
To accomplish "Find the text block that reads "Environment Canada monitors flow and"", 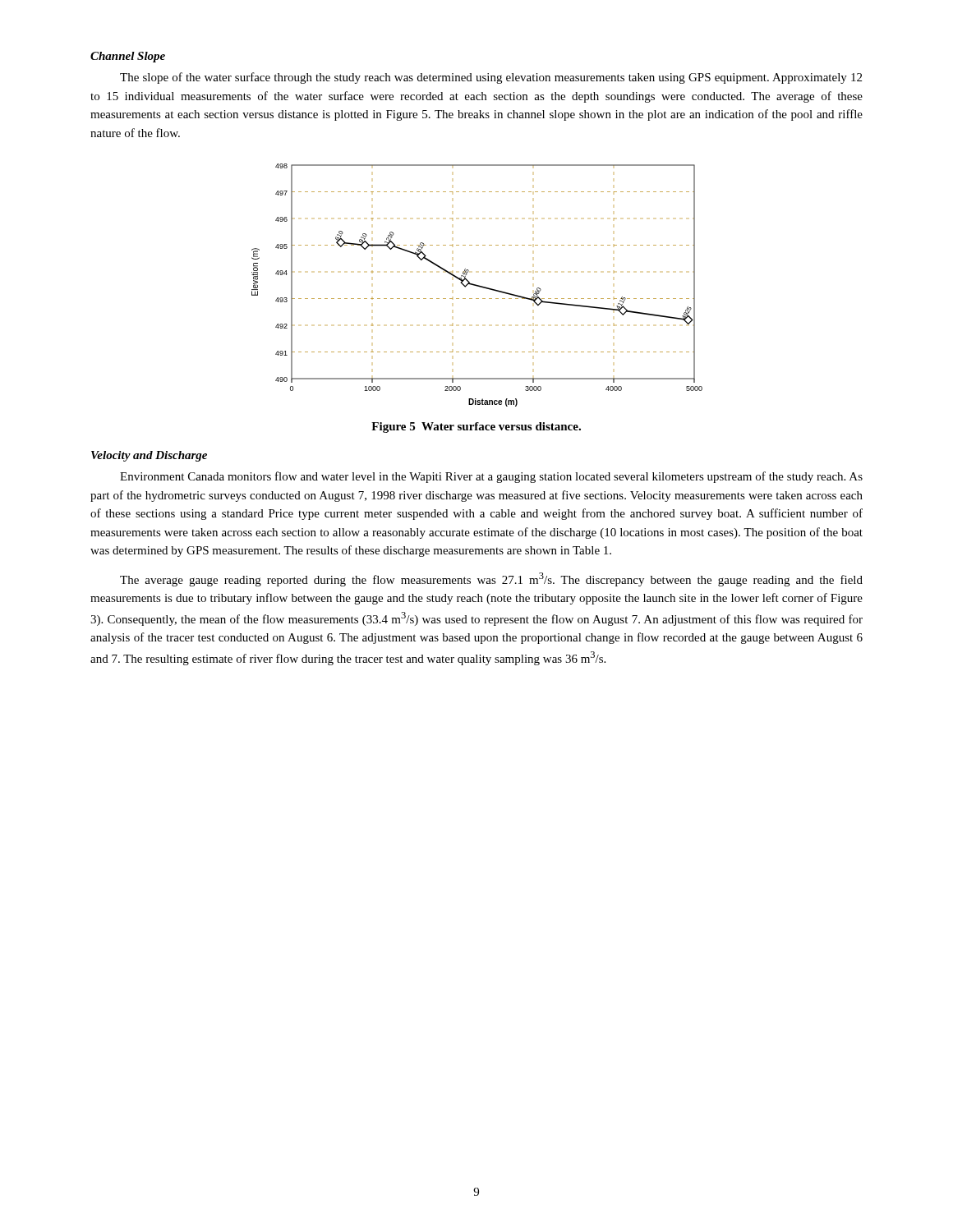I will (x=476, y=513).
